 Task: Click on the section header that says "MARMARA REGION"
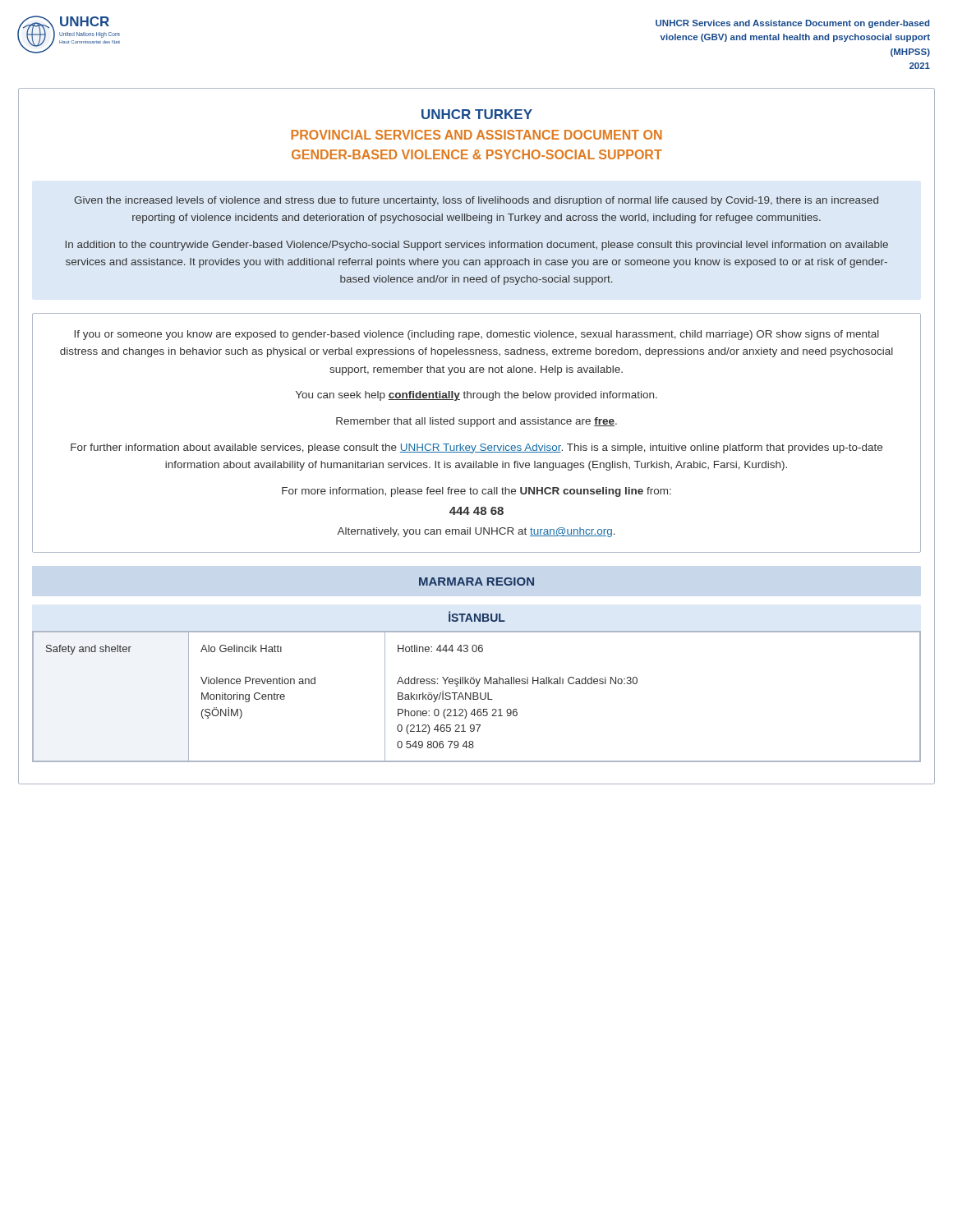(x=476, y=581)
